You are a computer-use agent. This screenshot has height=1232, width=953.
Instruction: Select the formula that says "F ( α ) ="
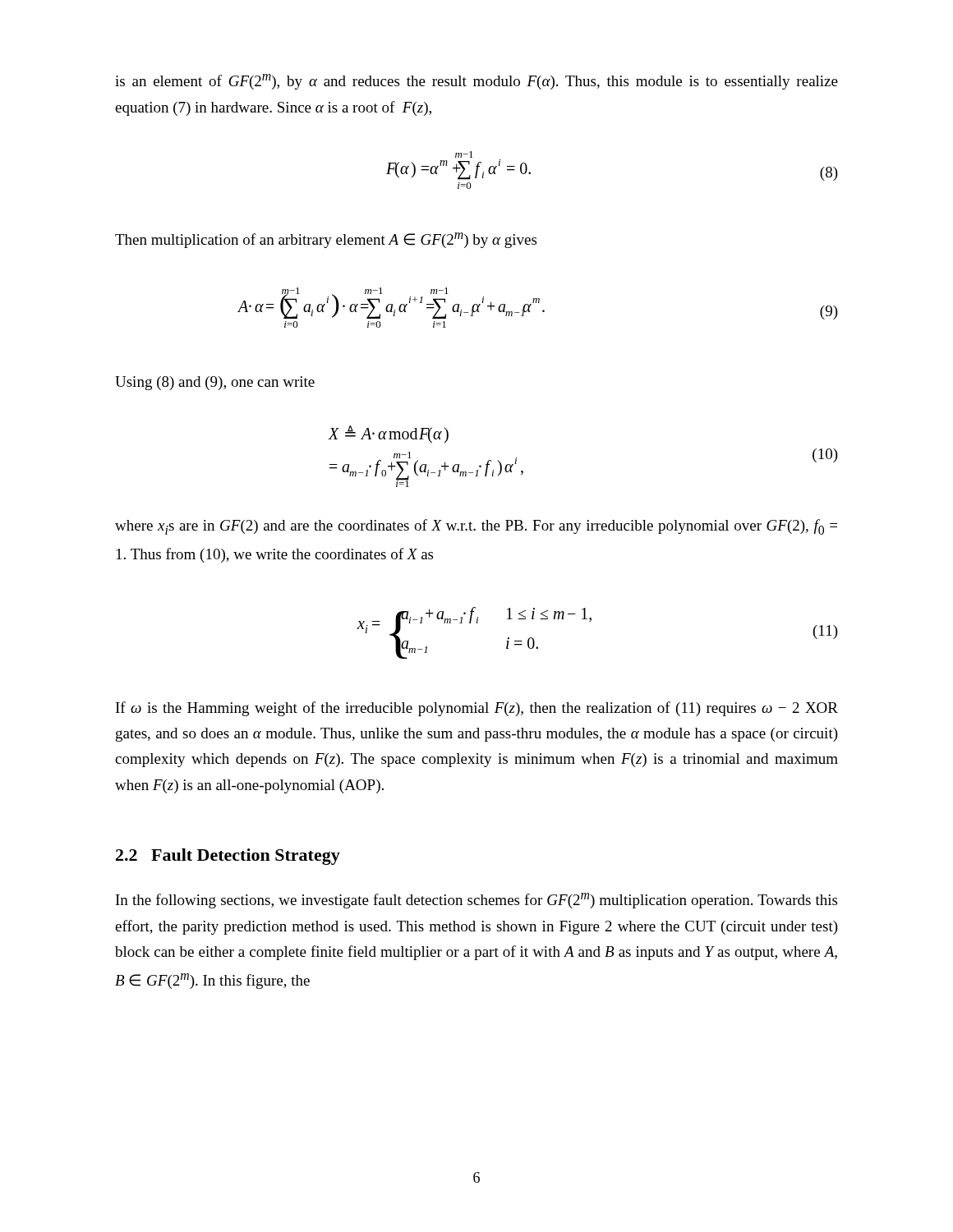[x=476, y=172]
